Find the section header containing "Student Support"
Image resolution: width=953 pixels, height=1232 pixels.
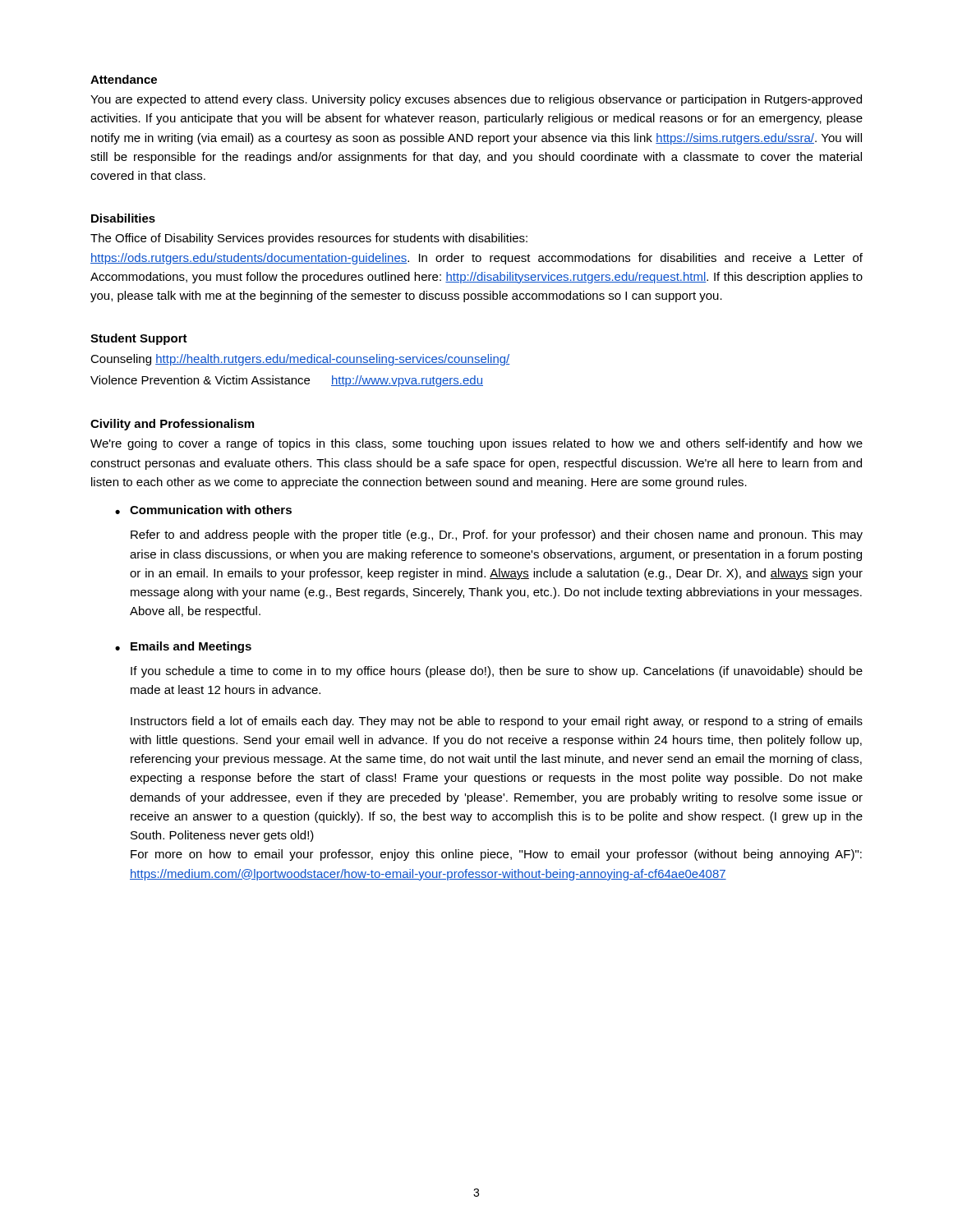[x=139, y=338]
